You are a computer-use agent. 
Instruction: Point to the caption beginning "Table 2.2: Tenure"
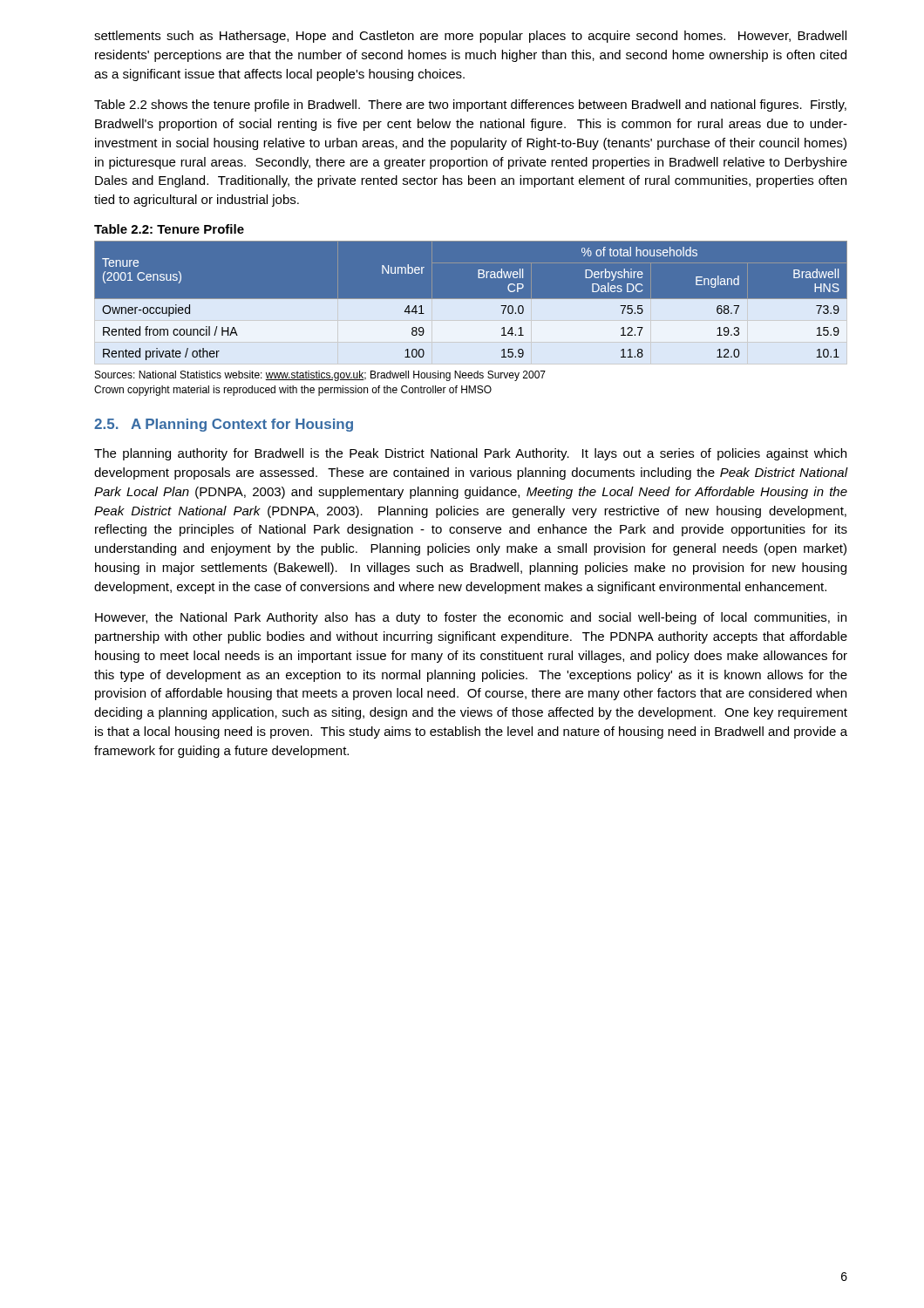[169, 229]
